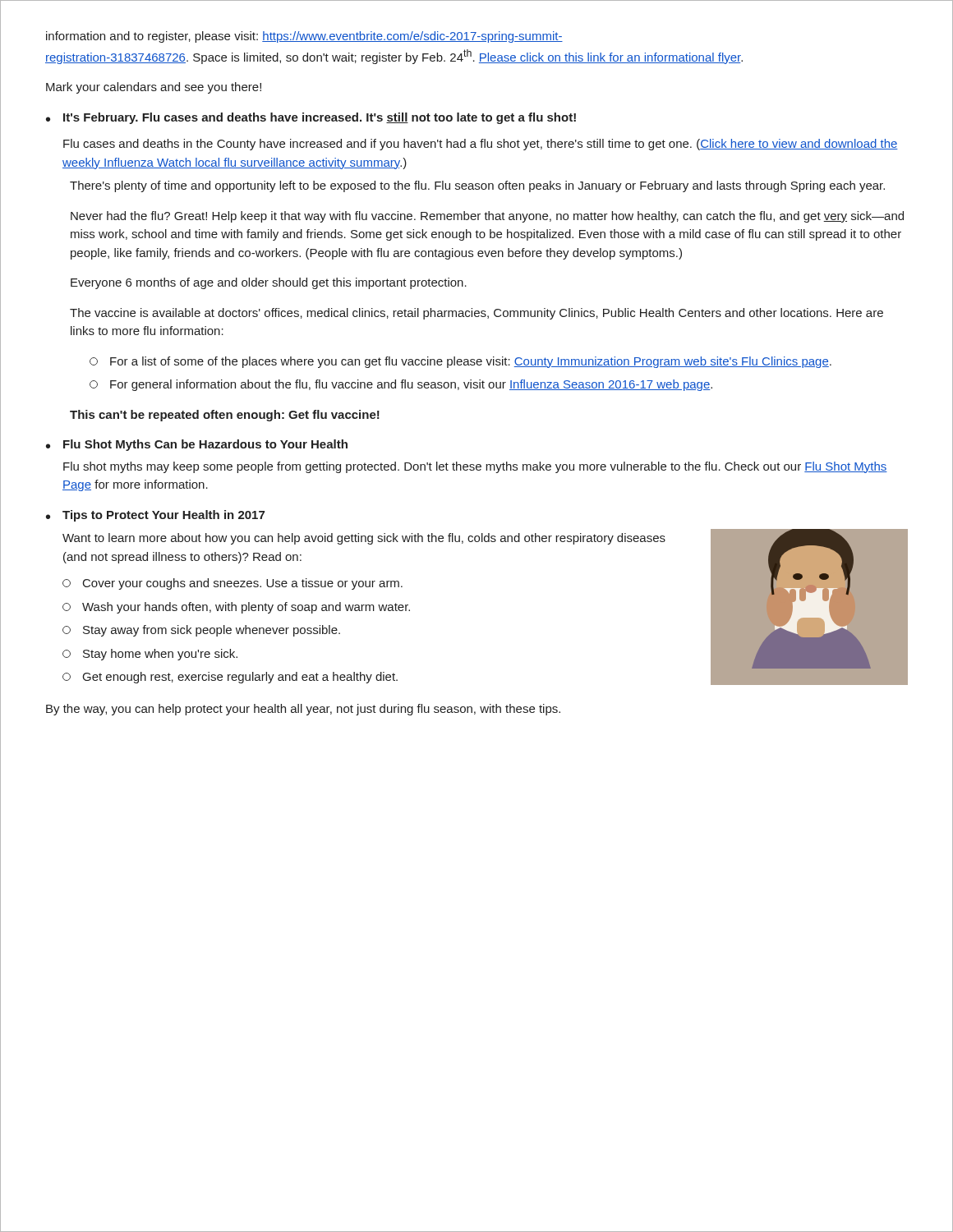Where is the passage that starts "There's plenty of time and opportunity left"?
The width and height of the screenshot is (953, 1232).
(478, 185)
